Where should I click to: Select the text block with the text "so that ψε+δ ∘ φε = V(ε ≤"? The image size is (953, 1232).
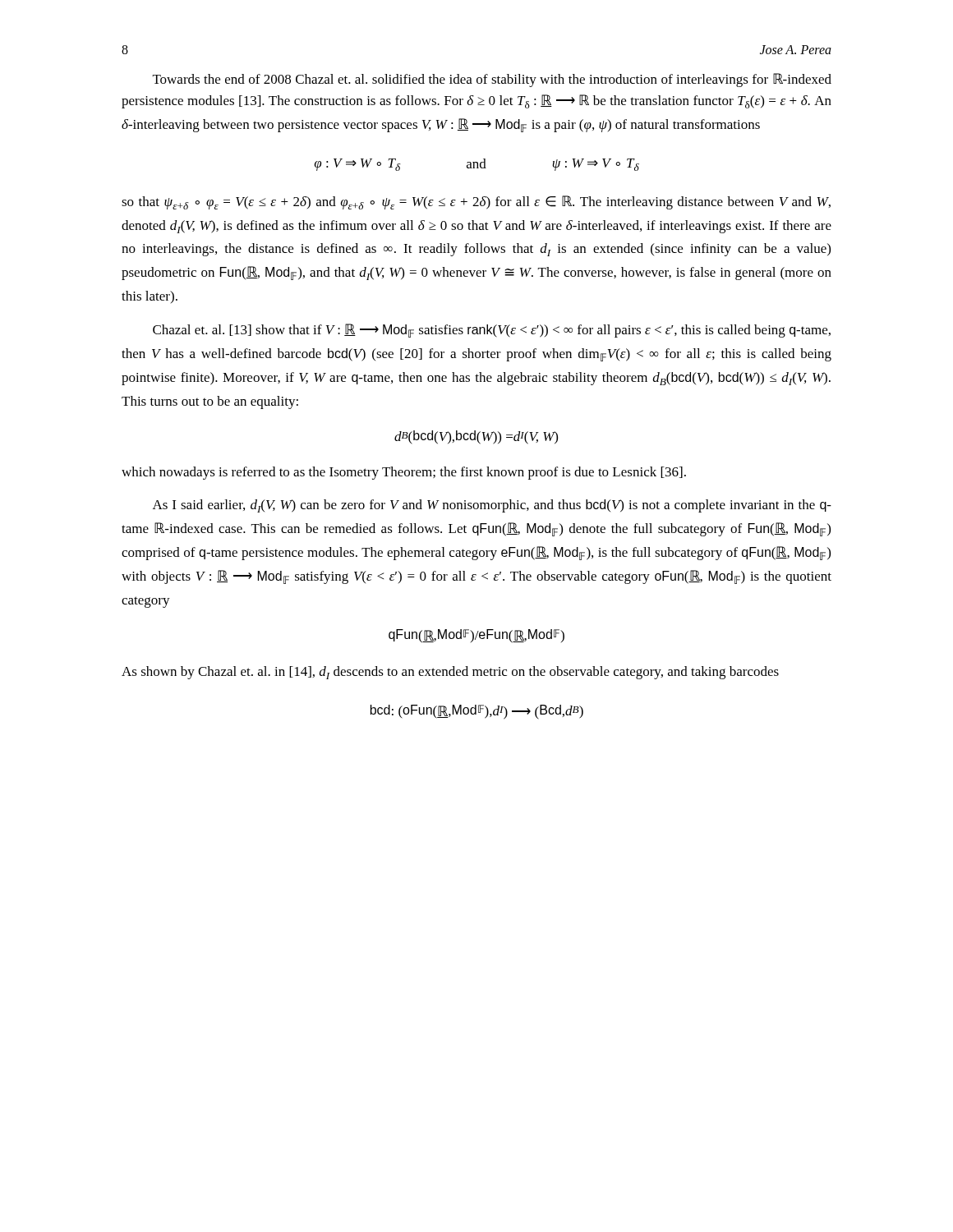click(x=476, y=249)
